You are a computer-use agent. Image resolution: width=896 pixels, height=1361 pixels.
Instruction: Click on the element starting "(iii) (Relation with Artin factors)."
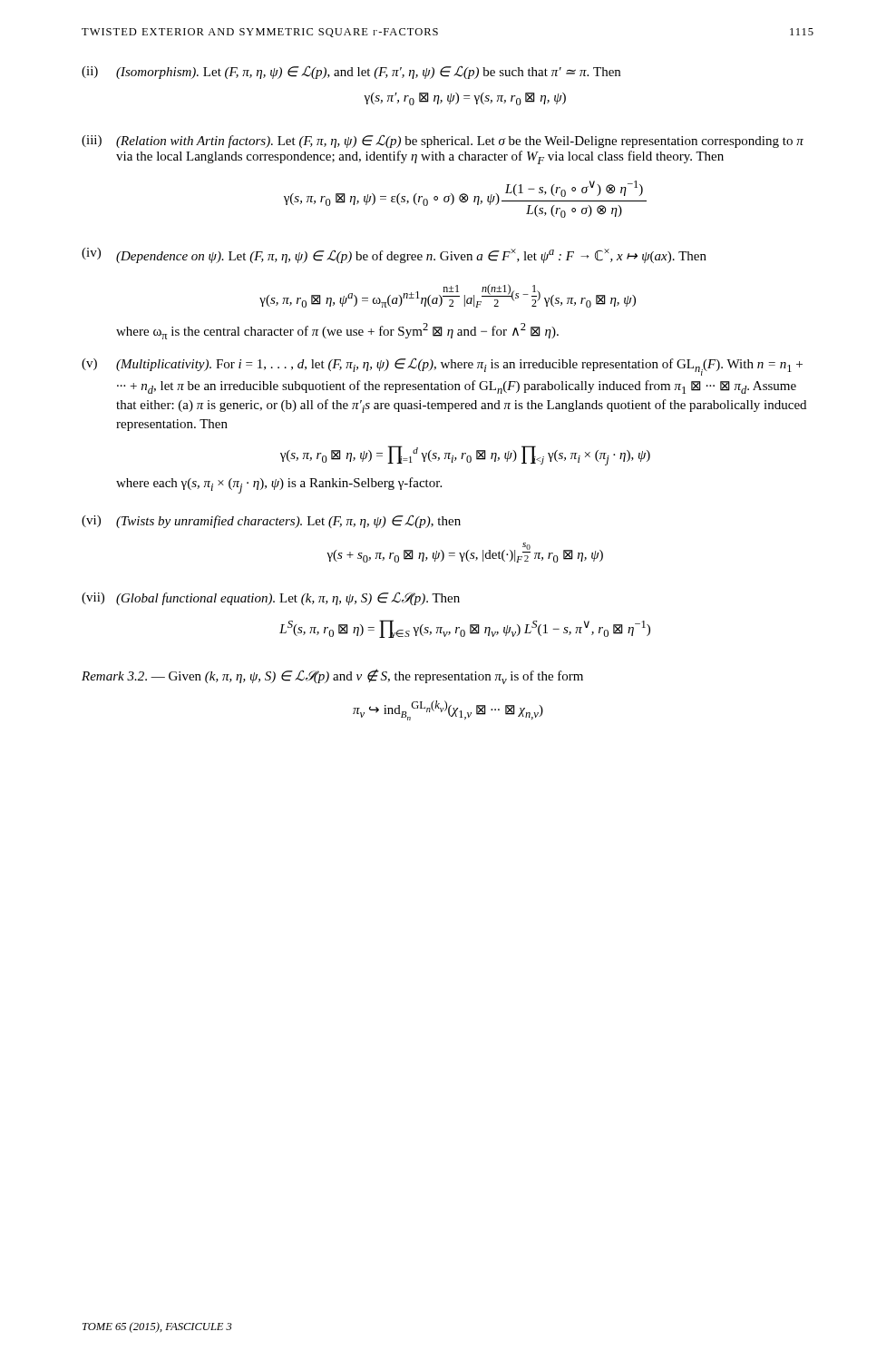pos(448,182)
